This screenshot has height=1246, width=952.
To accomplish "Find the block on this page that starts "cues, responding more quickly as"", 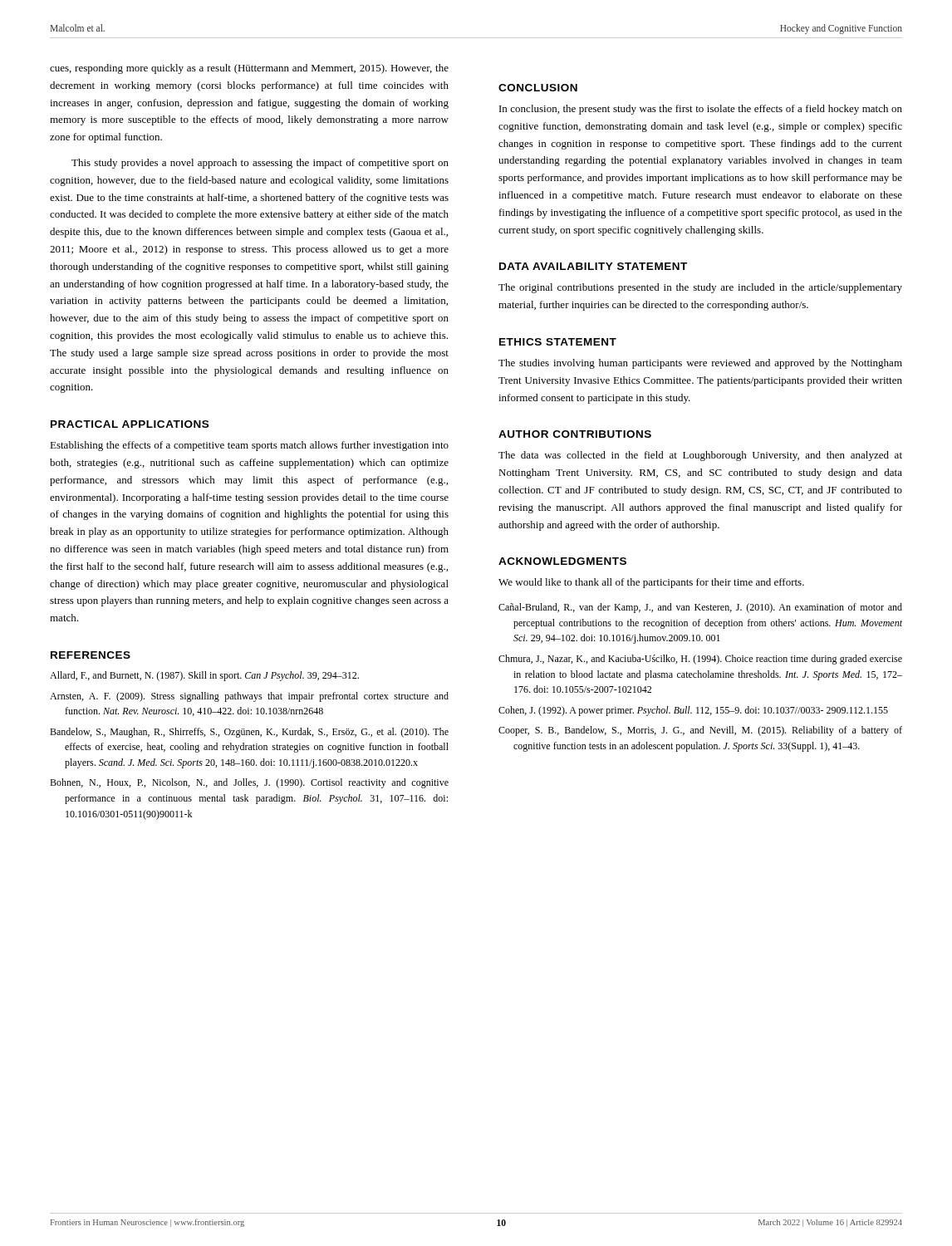I will tap(249, 228).
